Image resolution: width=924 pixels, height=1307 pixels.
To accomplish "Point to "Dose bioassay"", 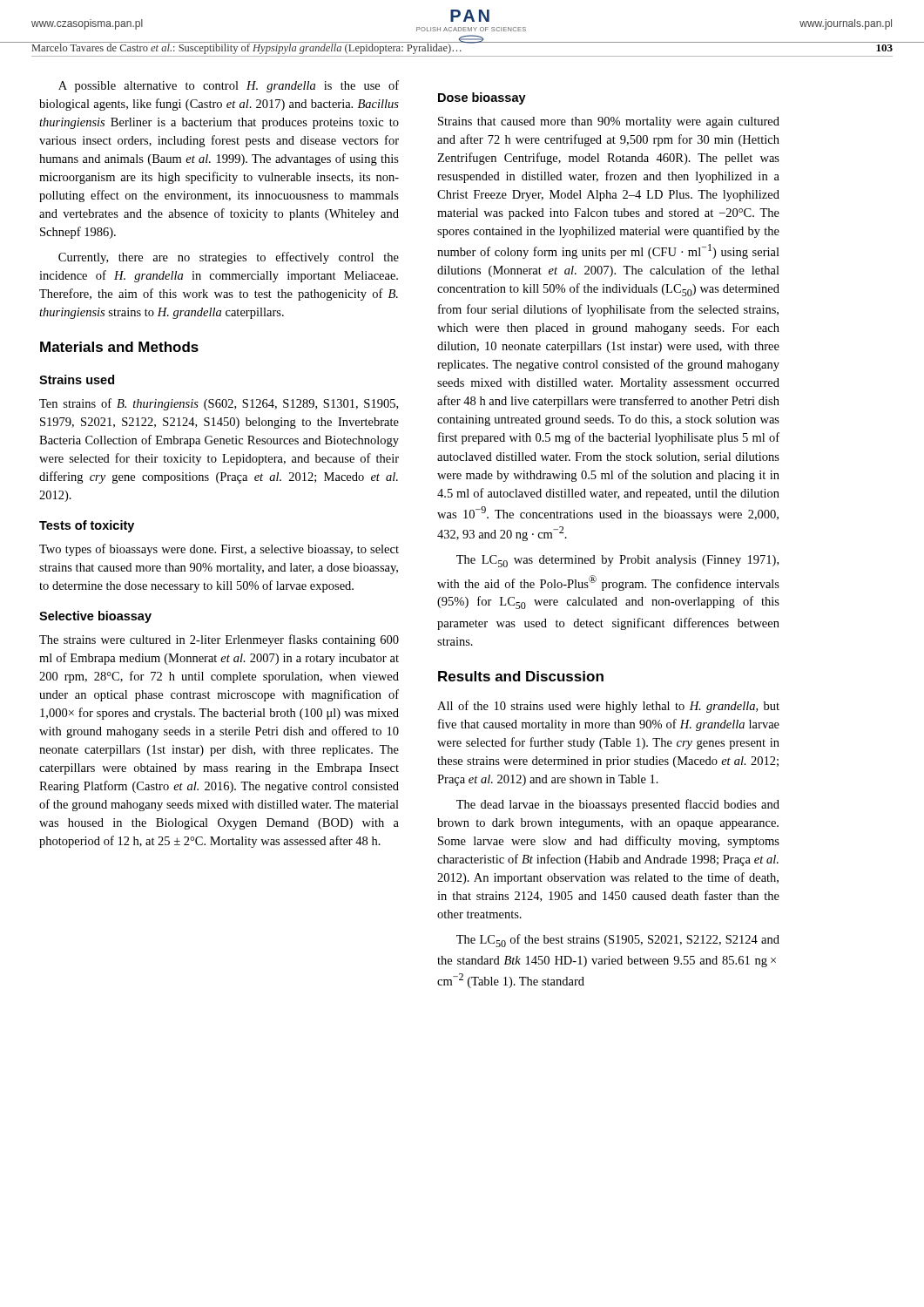I will pos(482,98).
